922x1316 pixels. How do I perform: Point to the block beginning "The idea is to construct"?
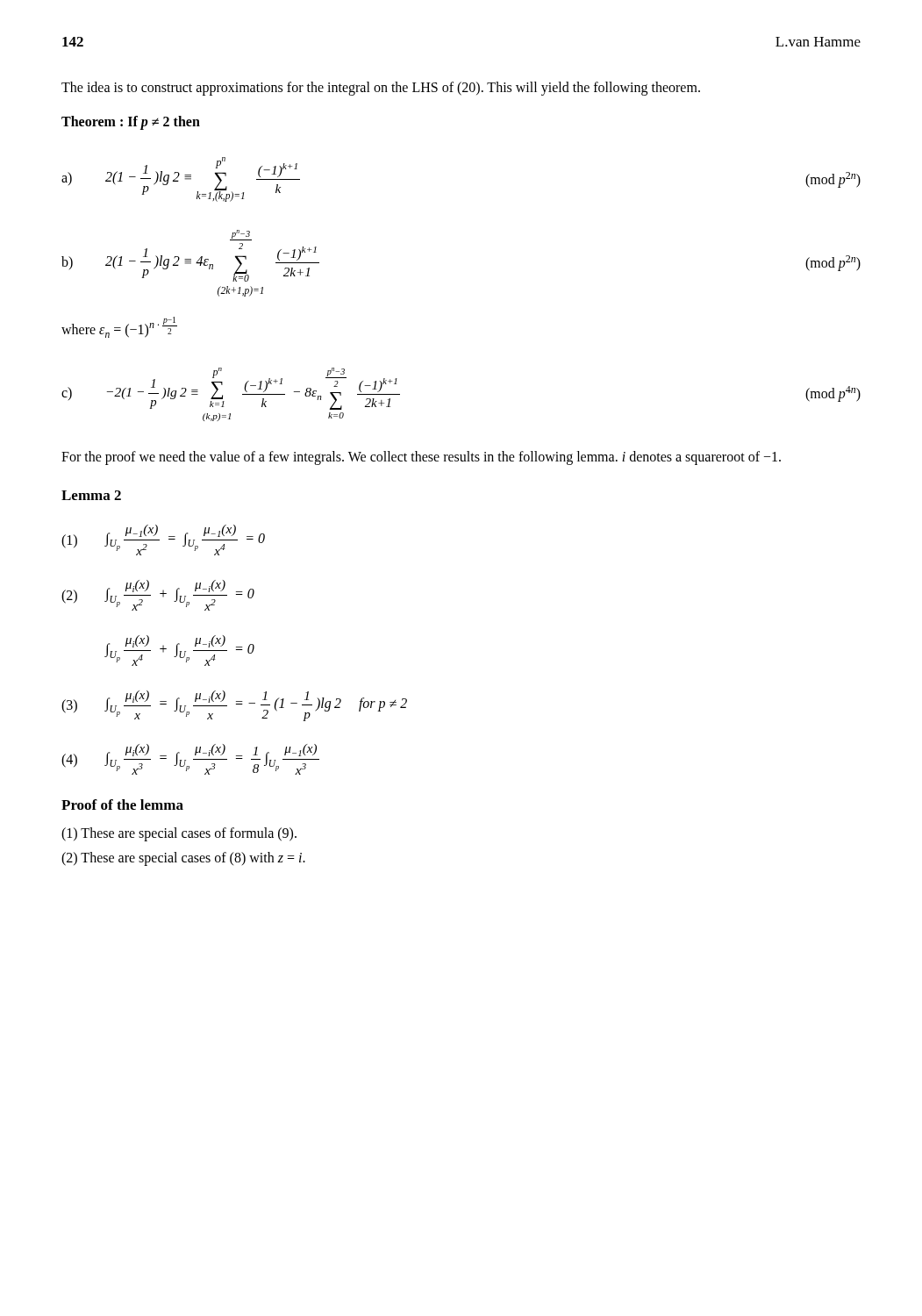tap(381, 87)
